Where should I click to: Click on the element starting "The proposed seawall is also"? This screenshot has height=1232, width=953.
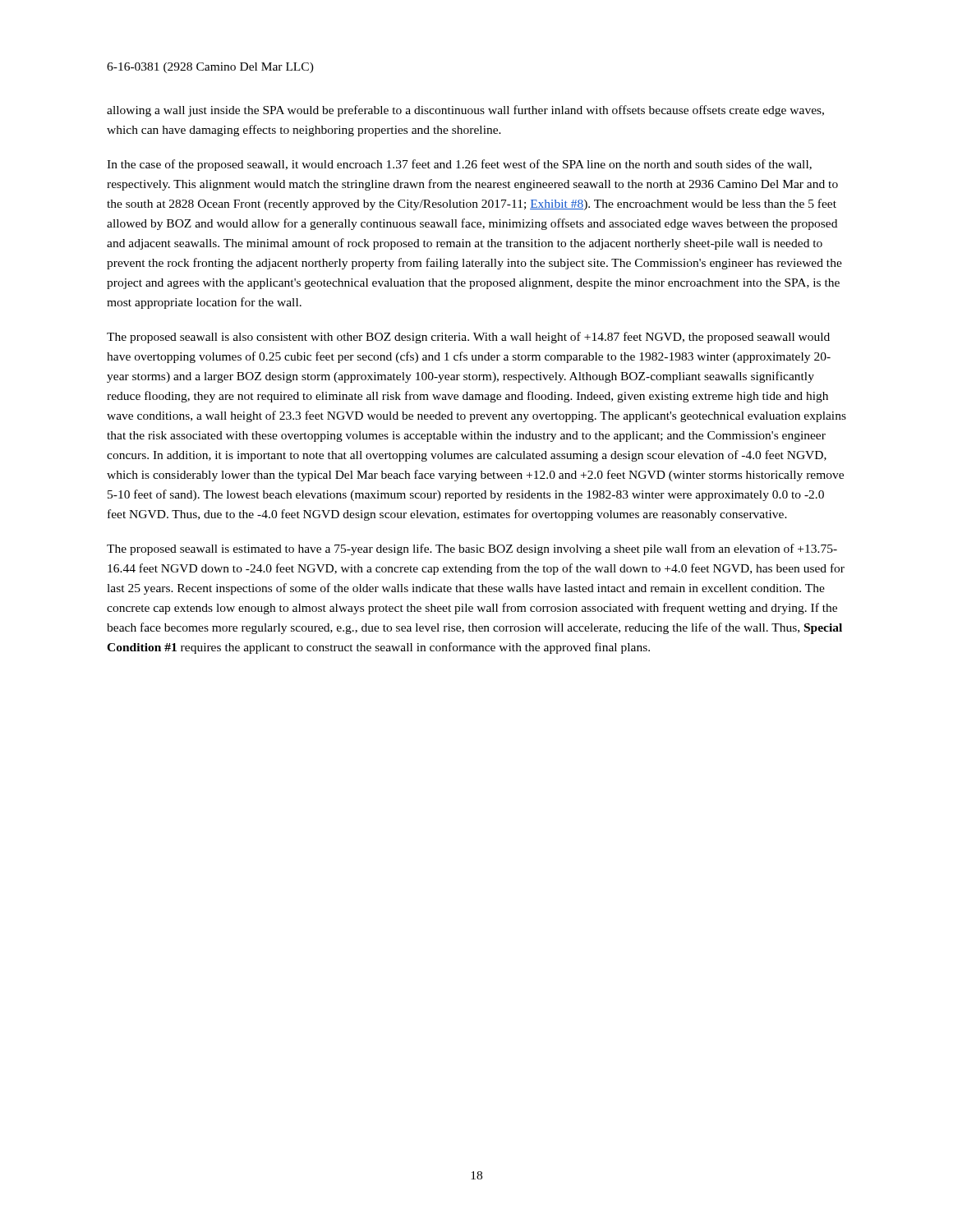[x=476, y=425]
